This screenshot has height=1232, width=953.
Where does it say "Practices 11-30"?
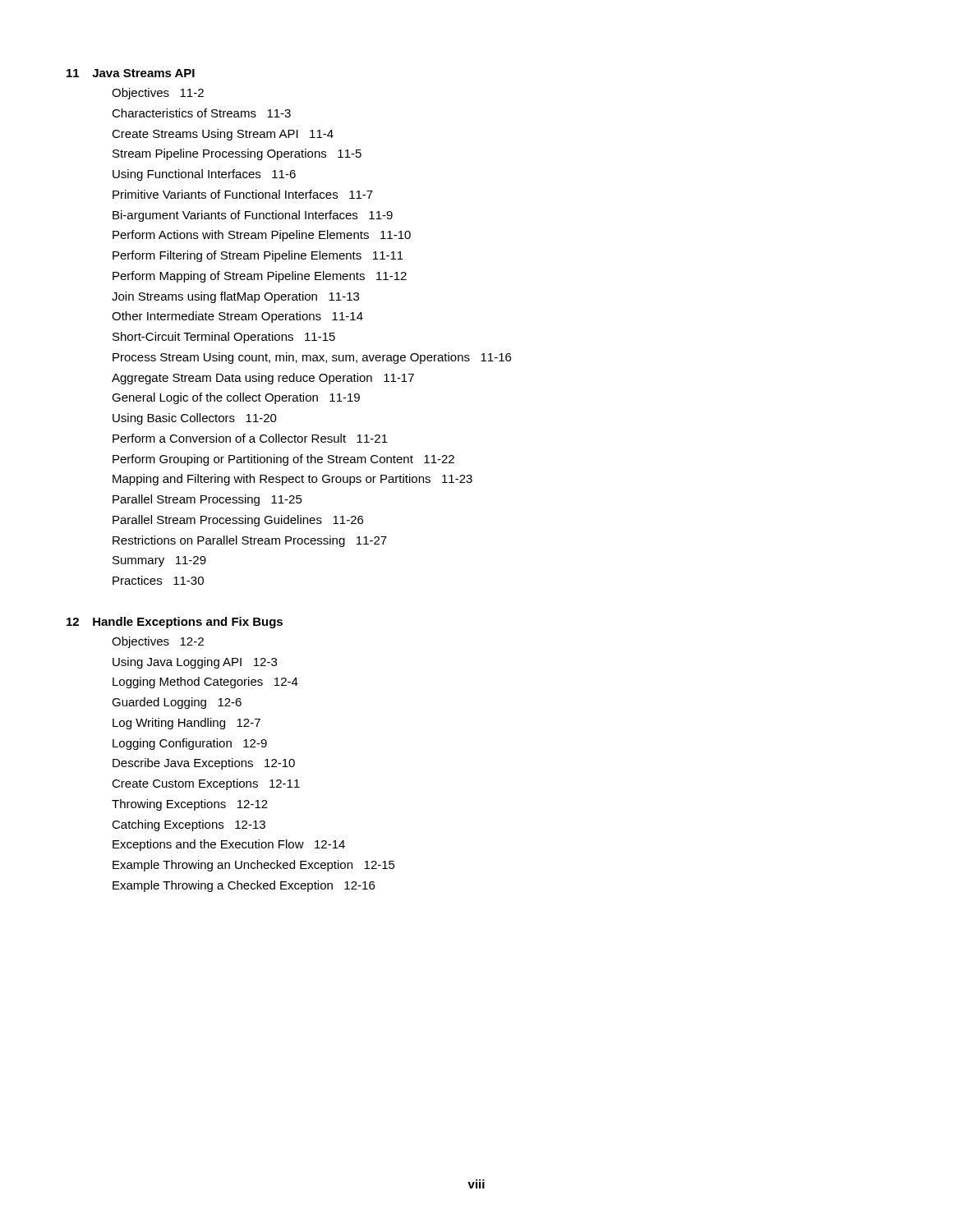pos(158,580)
